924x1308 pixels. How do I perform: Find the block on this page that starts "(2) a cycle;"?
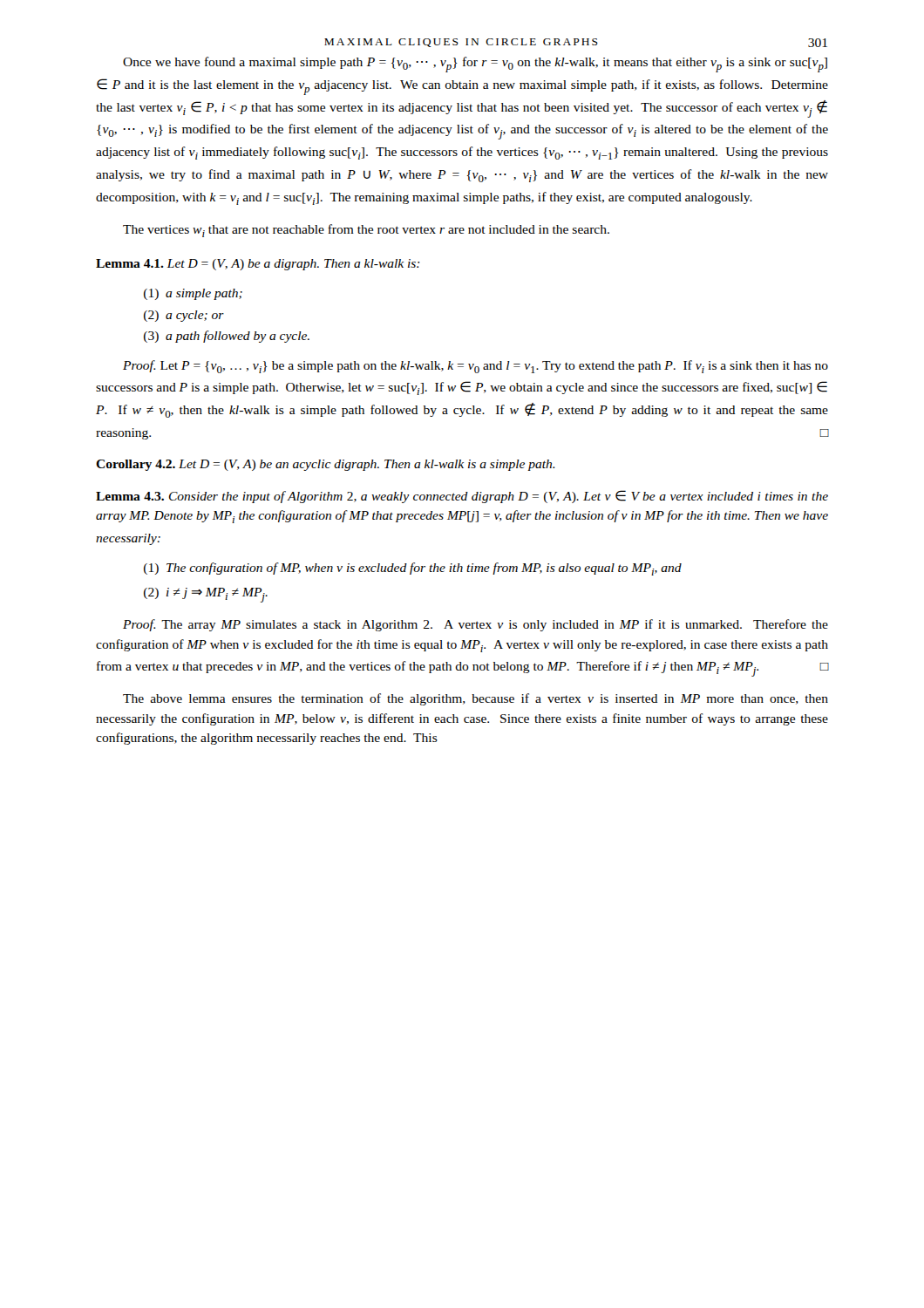183,314
